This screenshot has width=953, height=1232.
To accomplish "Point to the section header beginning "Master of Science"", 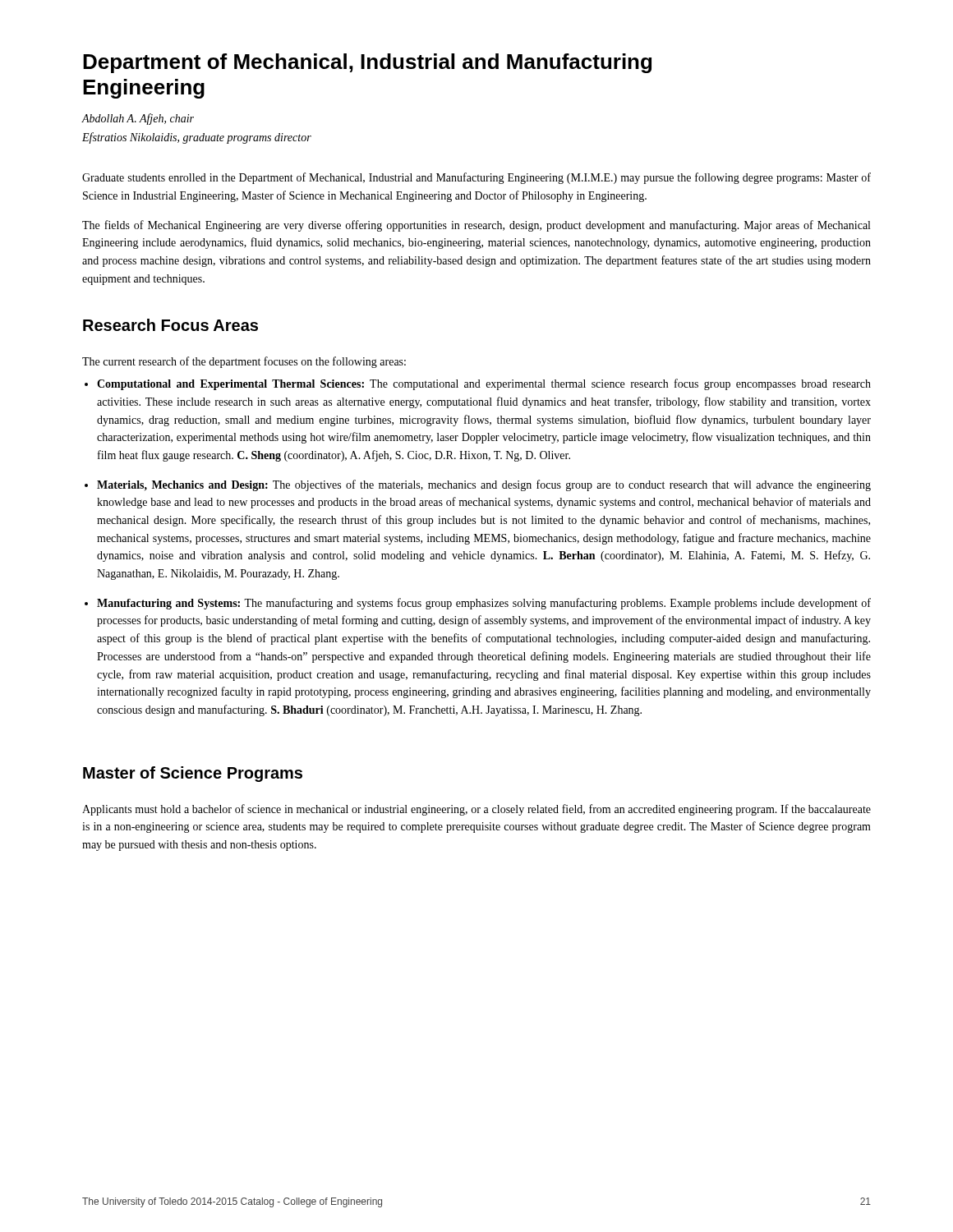I will click(193, 773).
